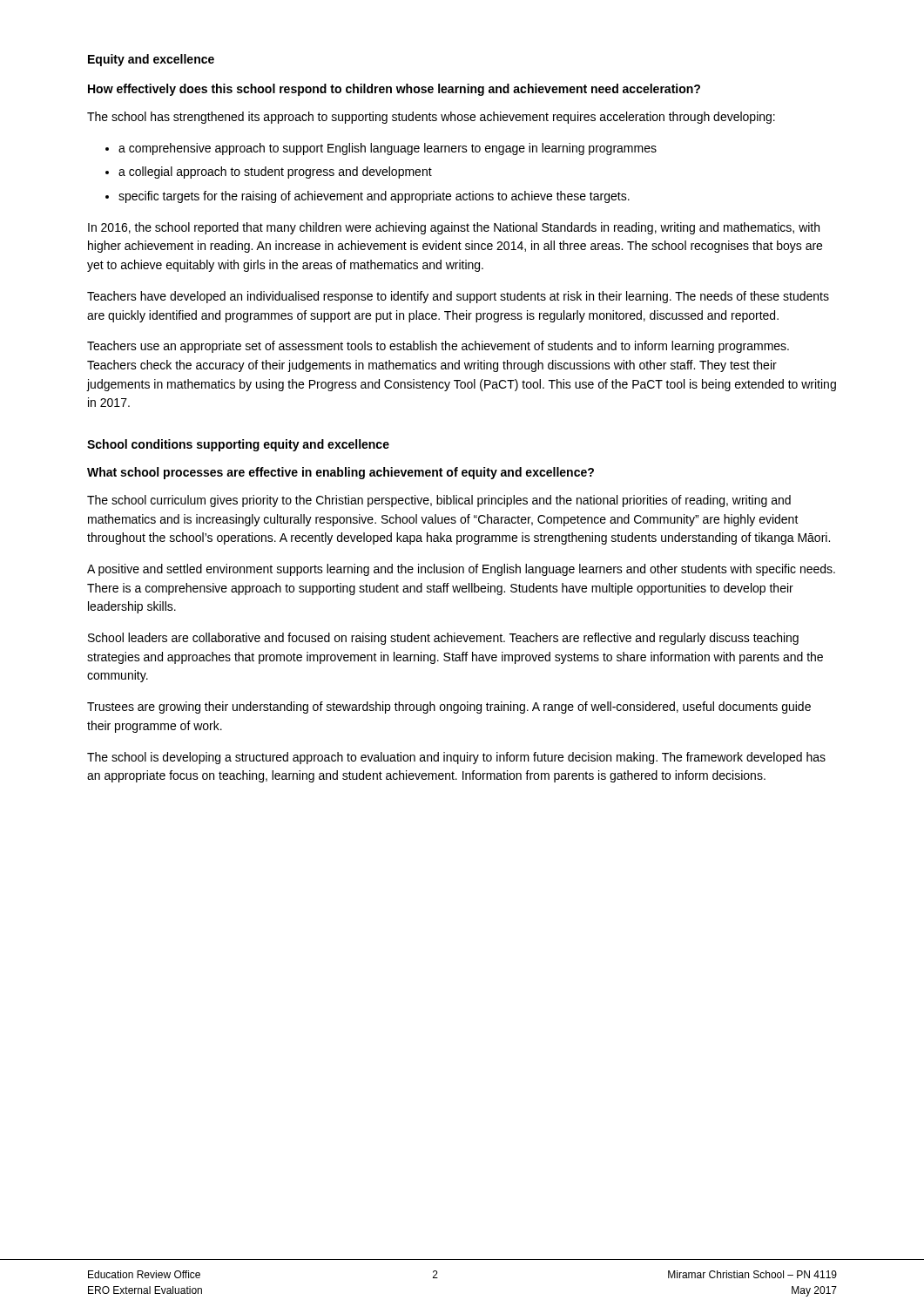The height and width of the screenshot is (1307, 924).
Task: Navigate to the text starting "The school has strengthened"
Action: click(x=431, y=117)
